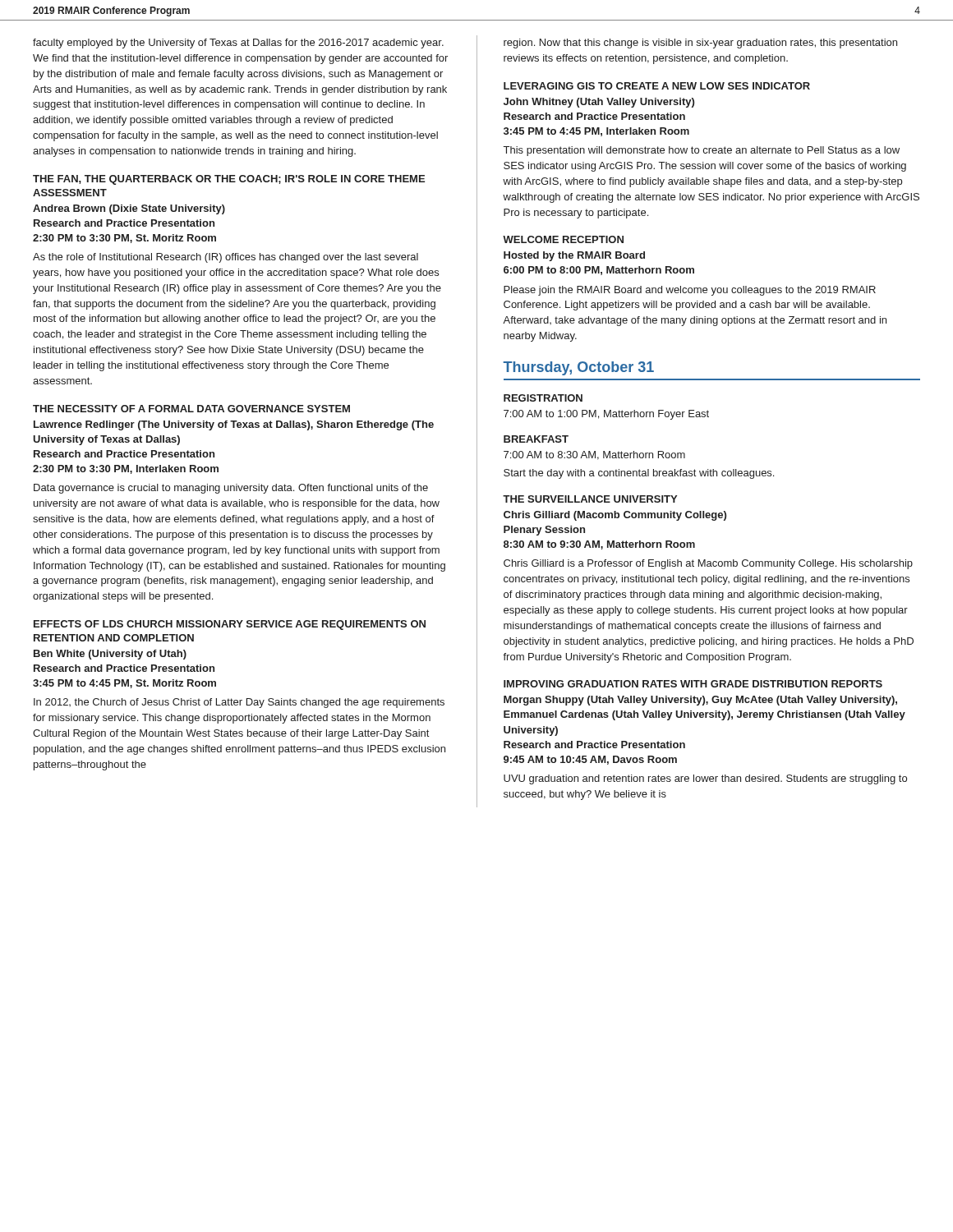Find the block on this page that starts "Lawrence Redlinger (The University"
The image size is (953, 1232).
[234, 425]
